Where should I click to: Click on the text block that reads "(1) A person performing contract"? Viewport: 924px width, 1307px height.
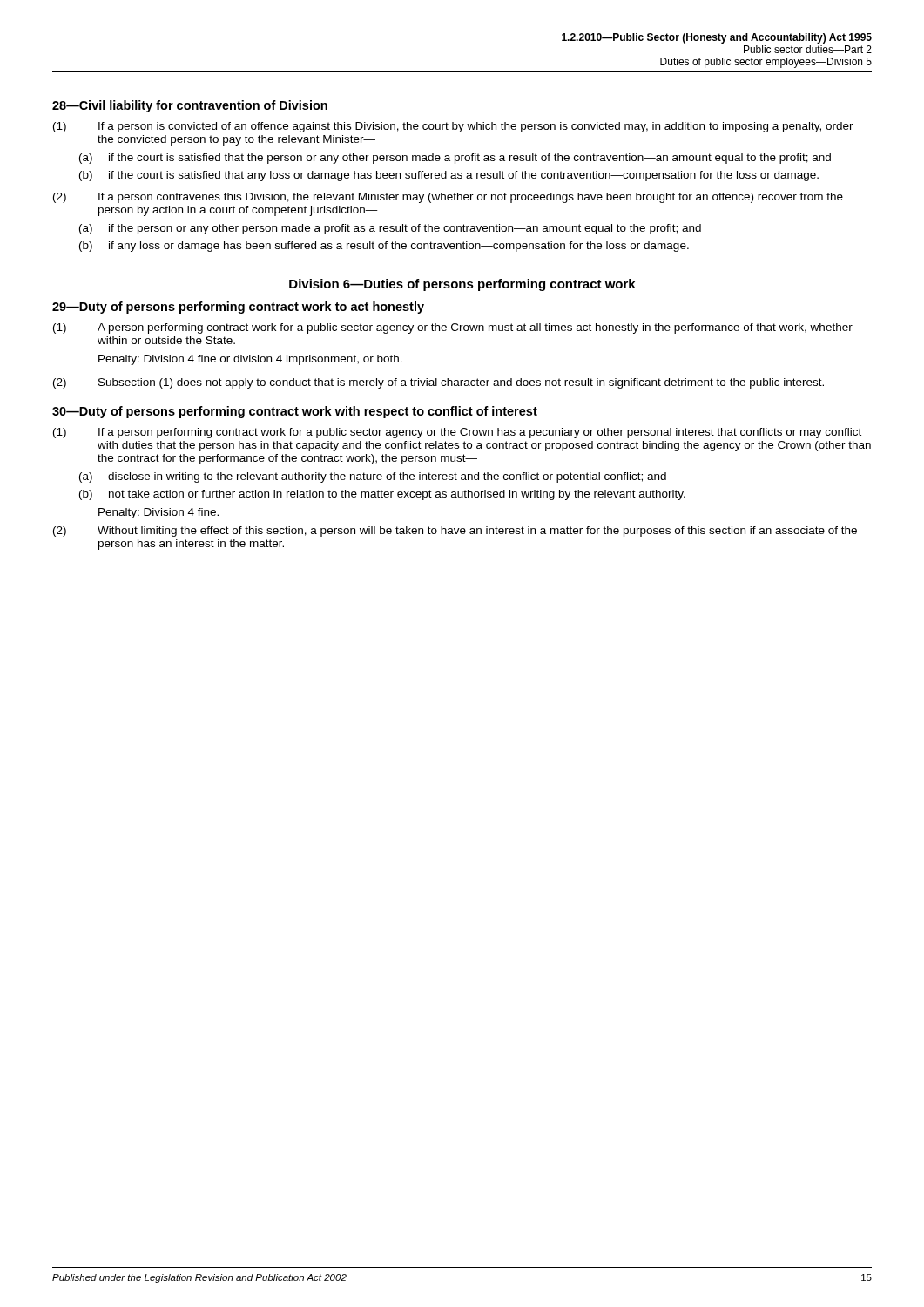(453, 328)
